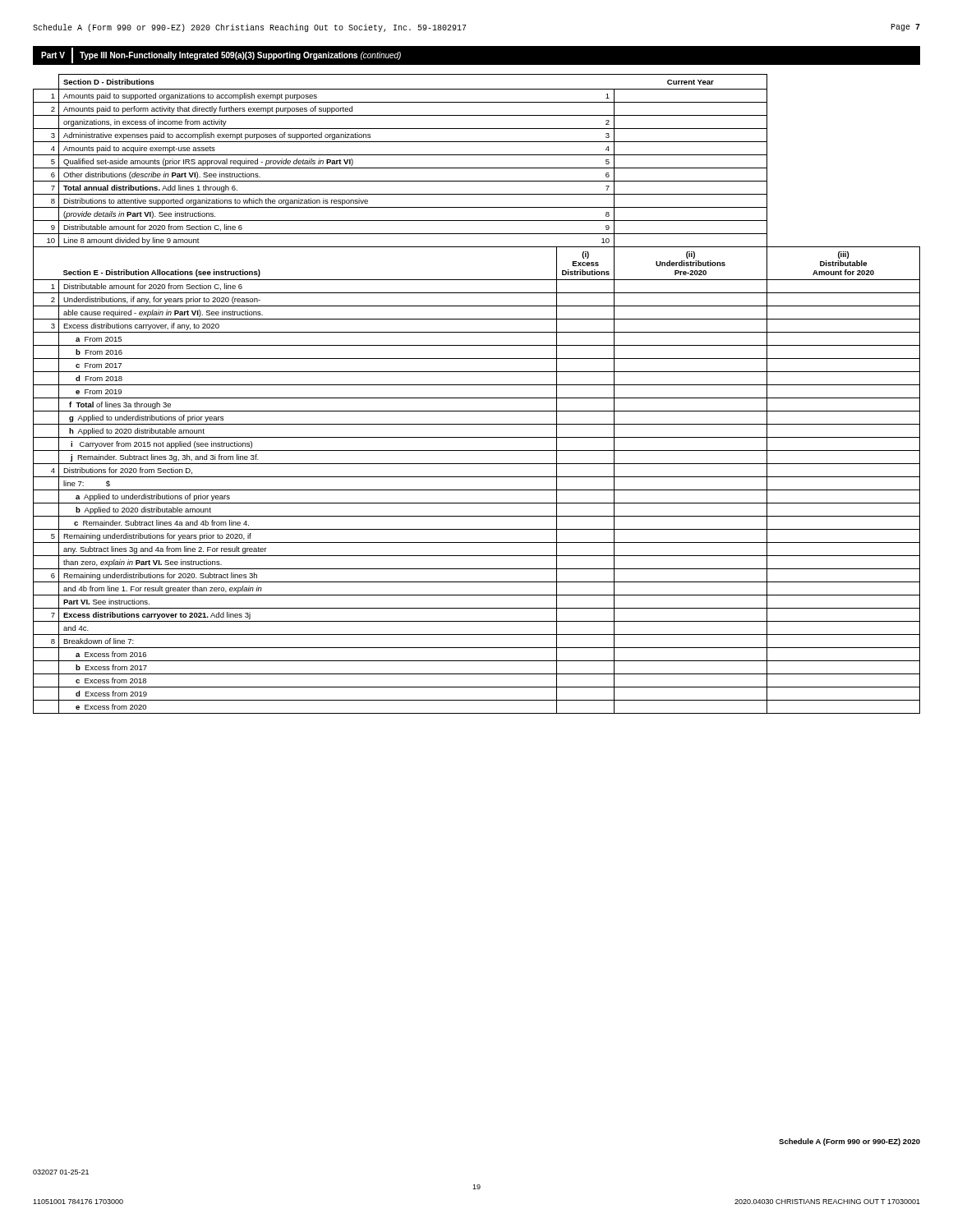
Task: Click on the table containing "any. Subtract lines 3g and"
Action: click(476, 394)
